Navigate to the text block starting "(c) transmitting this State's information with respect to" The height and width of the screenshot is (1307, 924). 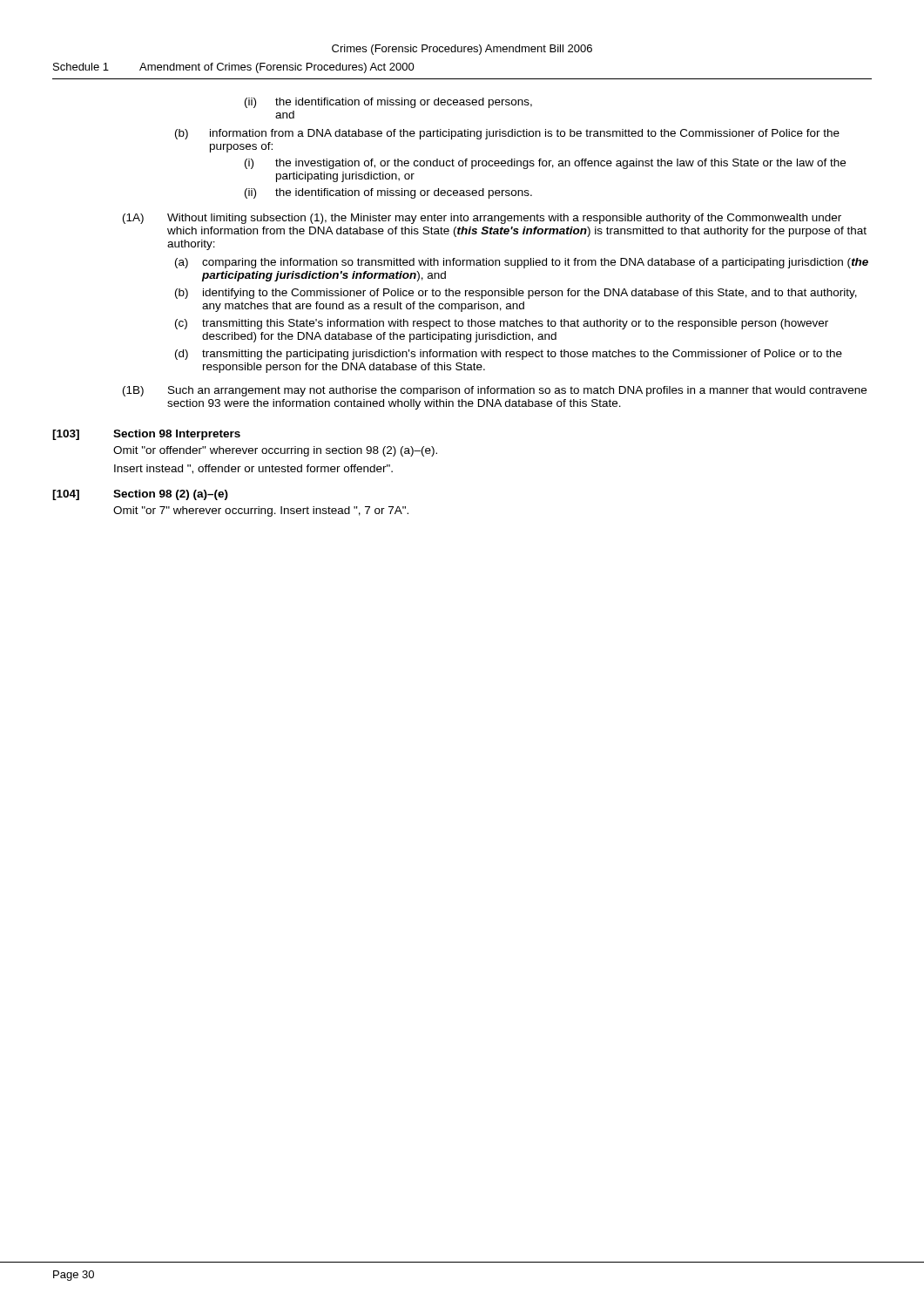tap(523, 329)
